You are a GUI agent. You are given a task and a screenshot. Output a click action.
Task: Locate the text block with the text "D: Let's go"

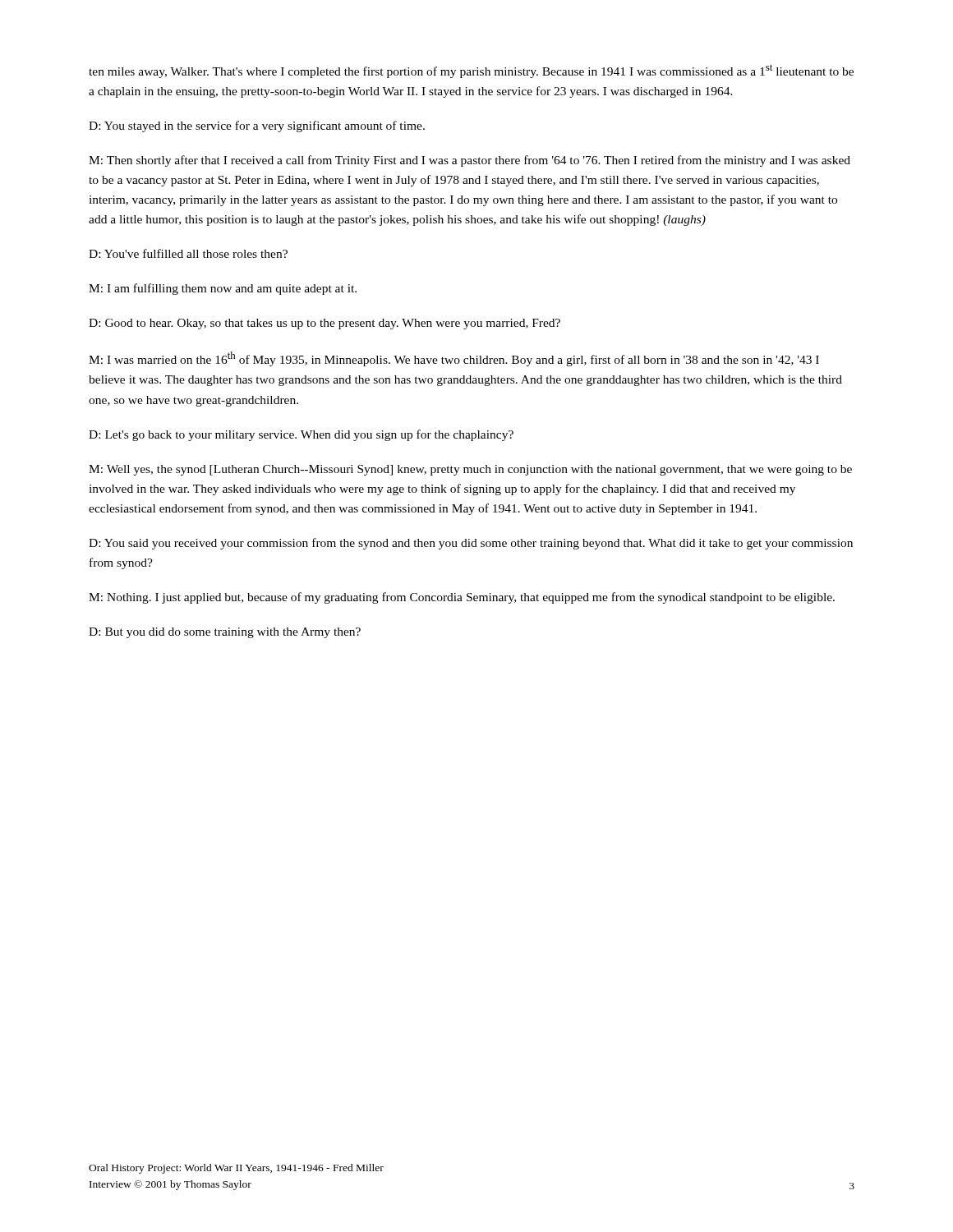301,434
